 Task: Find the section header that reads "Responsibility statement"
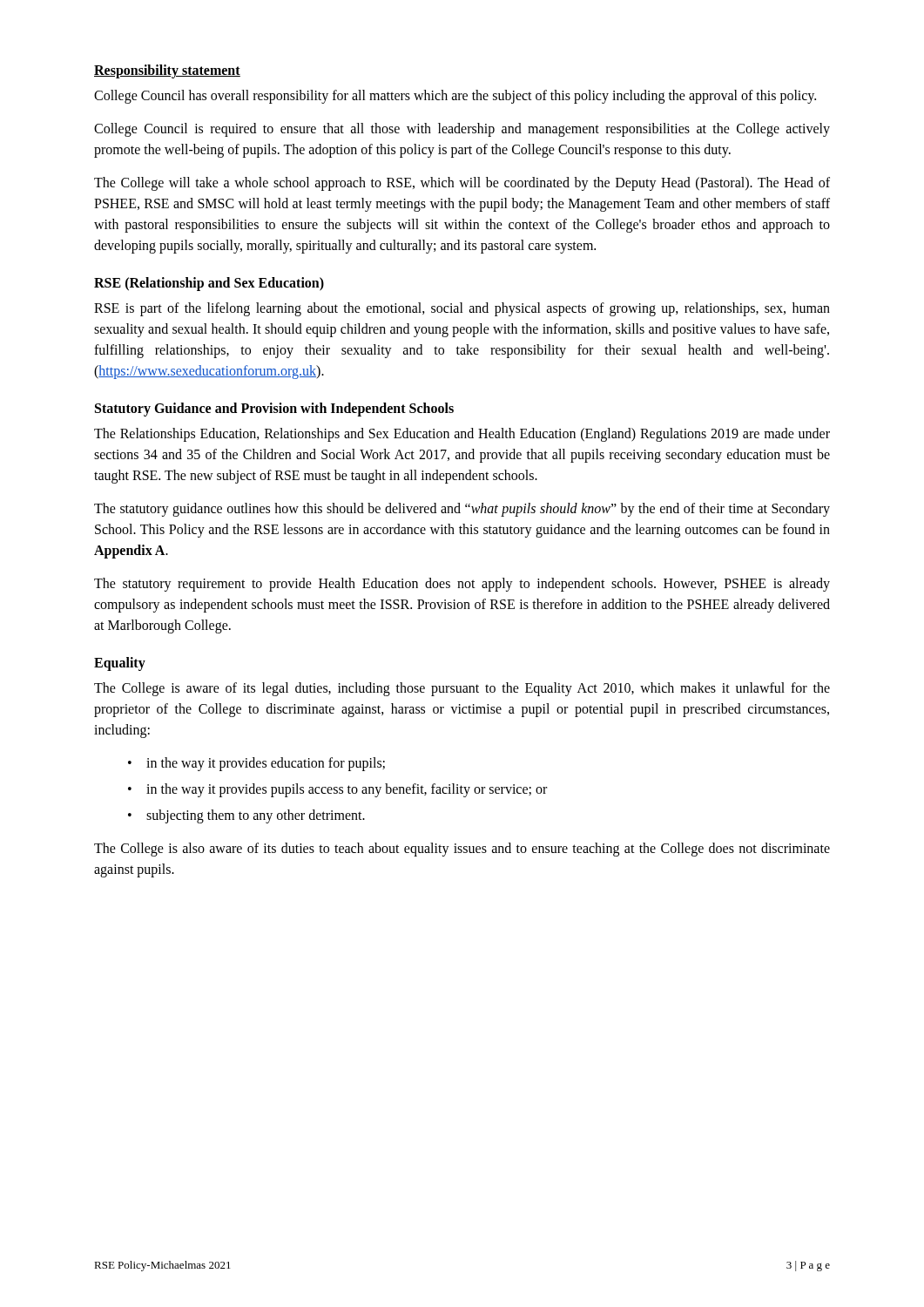pyautogui.click(x=167, y=70)
